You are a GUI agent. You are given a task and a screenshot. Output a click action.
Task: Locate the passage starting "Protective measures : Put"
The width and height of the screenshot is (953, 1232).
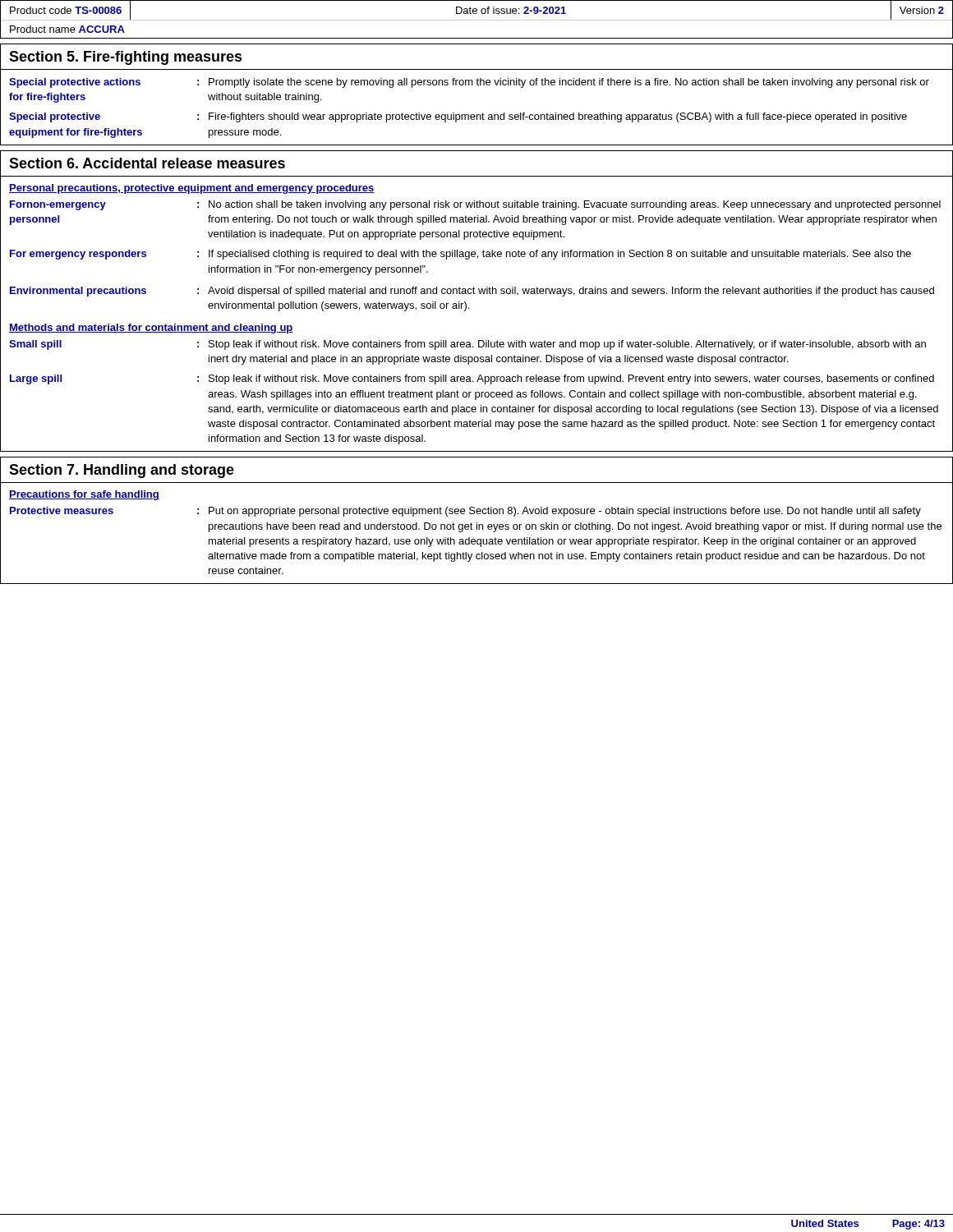pyautogui.click(x=476, y=541)
